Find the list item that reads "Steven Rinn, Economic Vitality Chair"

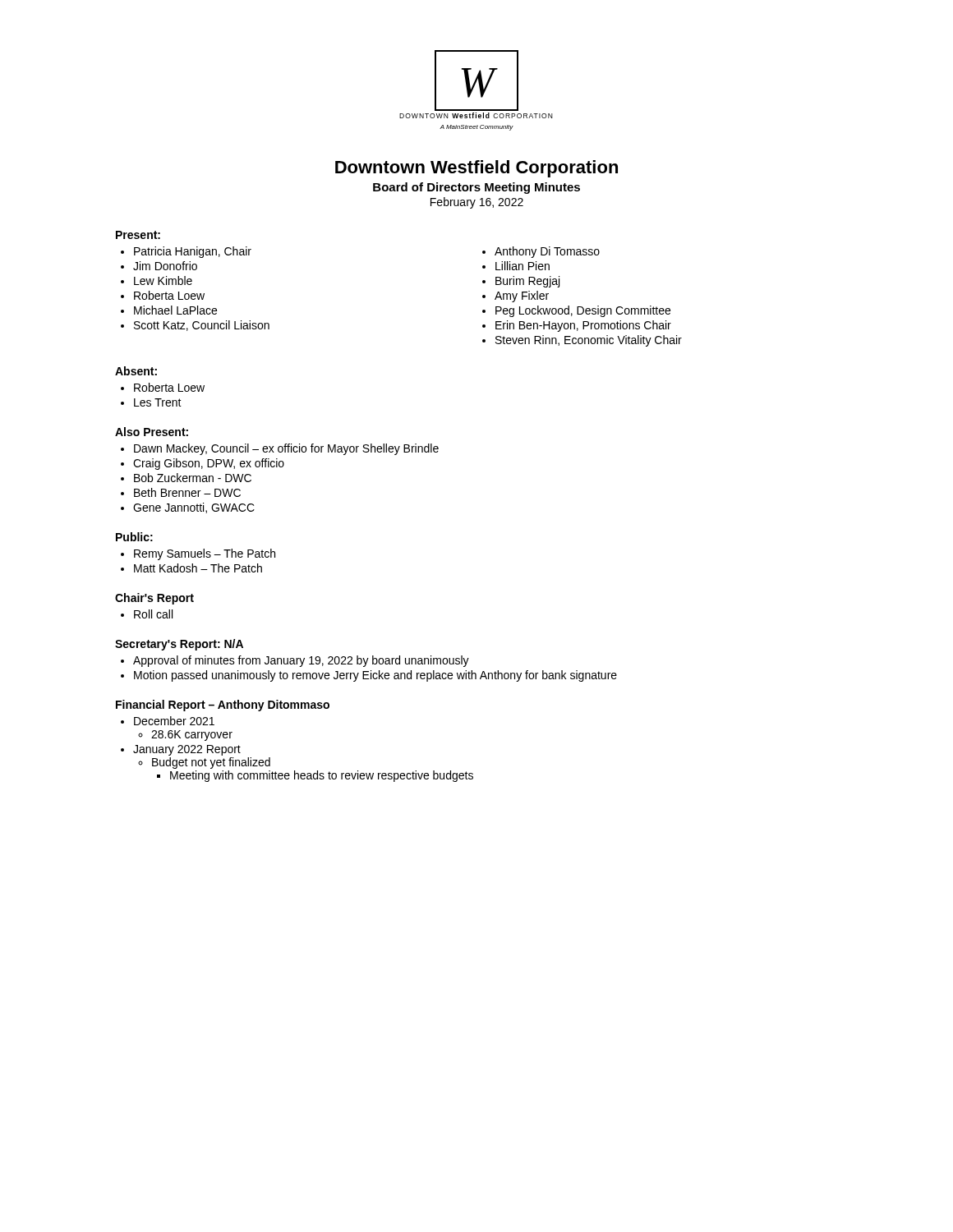click(x=588, y=340)
